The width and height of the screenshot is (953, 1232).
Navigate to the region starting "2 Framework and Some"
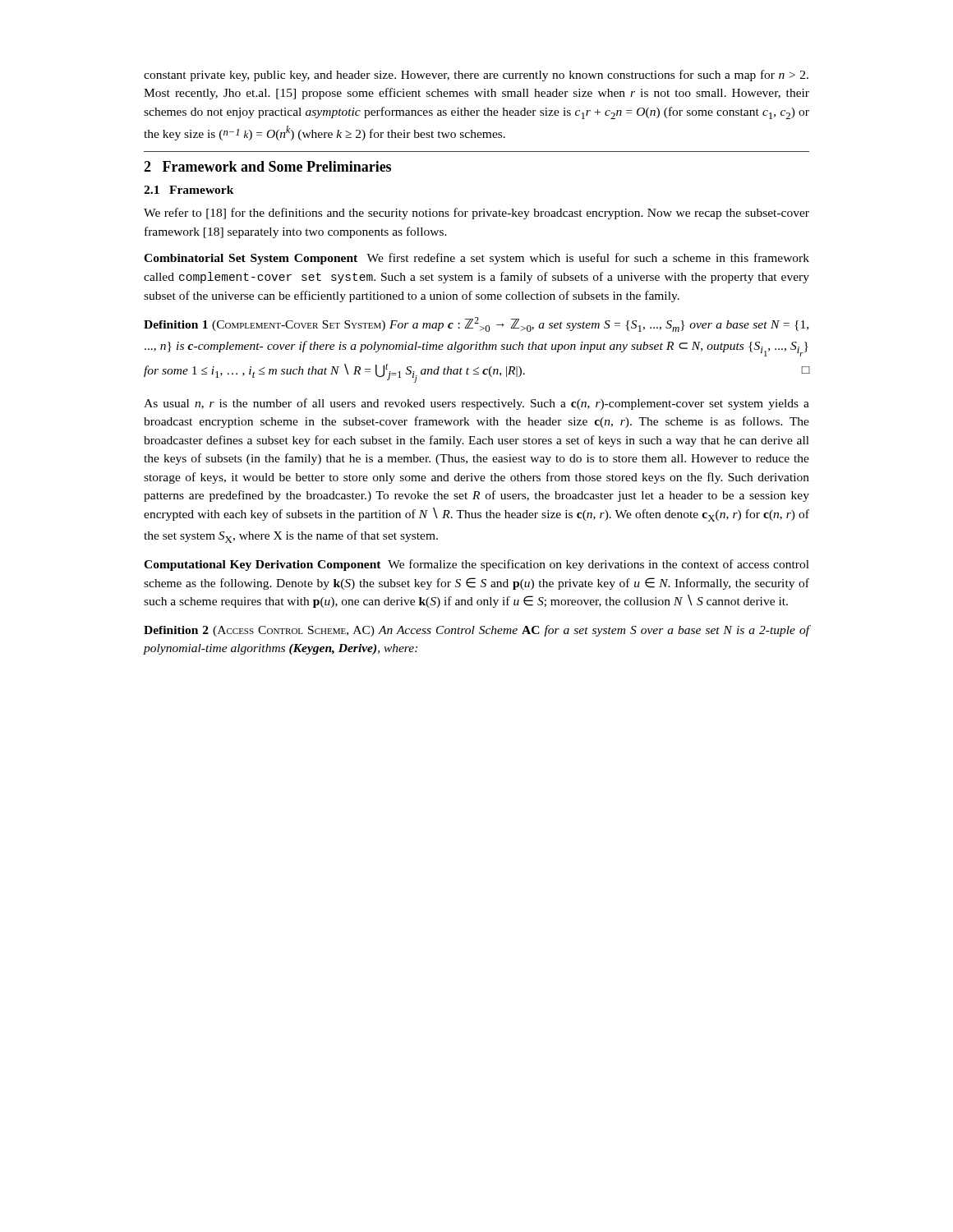[267, 166]
